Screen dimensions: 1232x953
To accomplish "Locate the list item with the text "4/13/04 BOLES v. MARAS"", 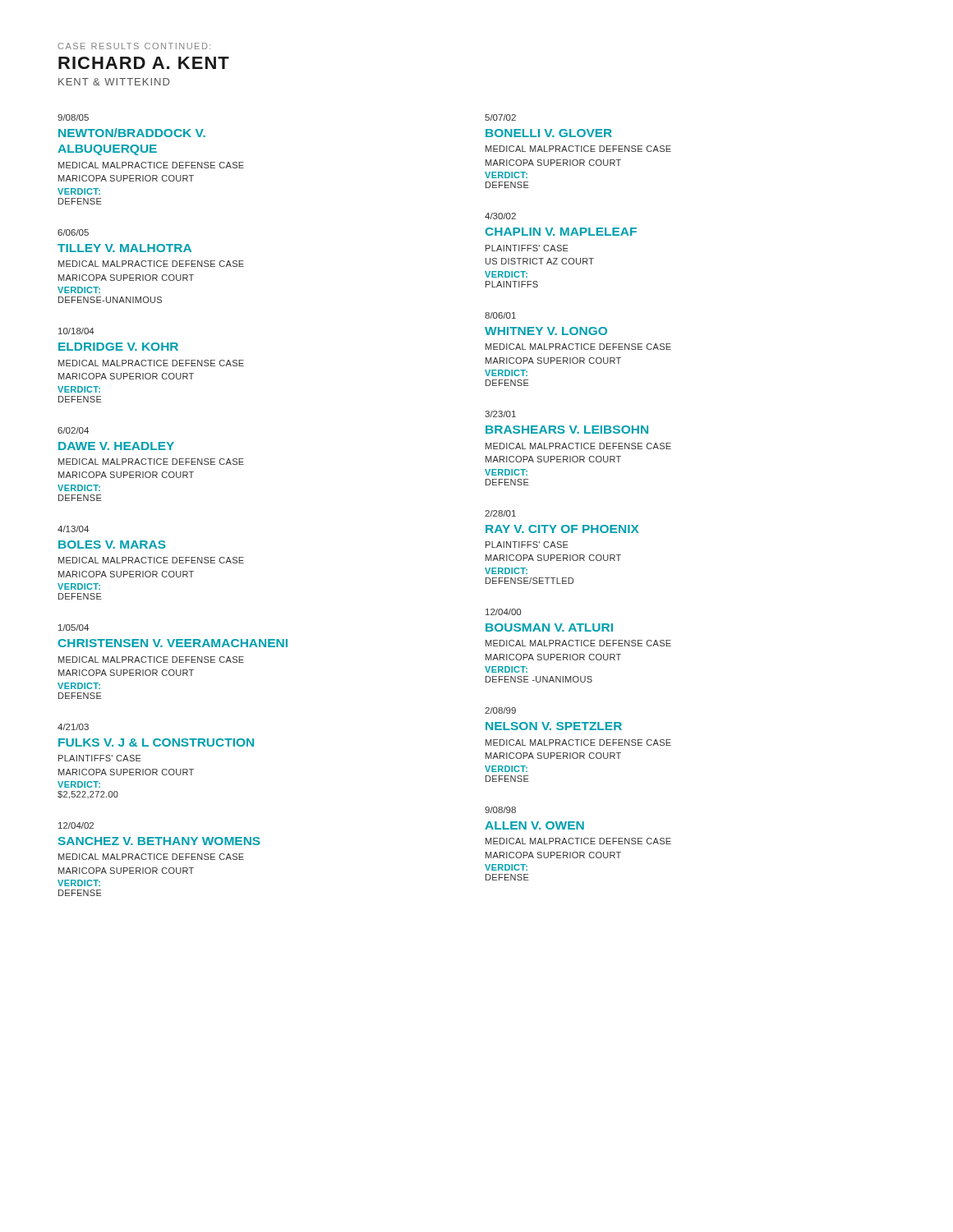I will pyautogui.click(x=246, y=563).
